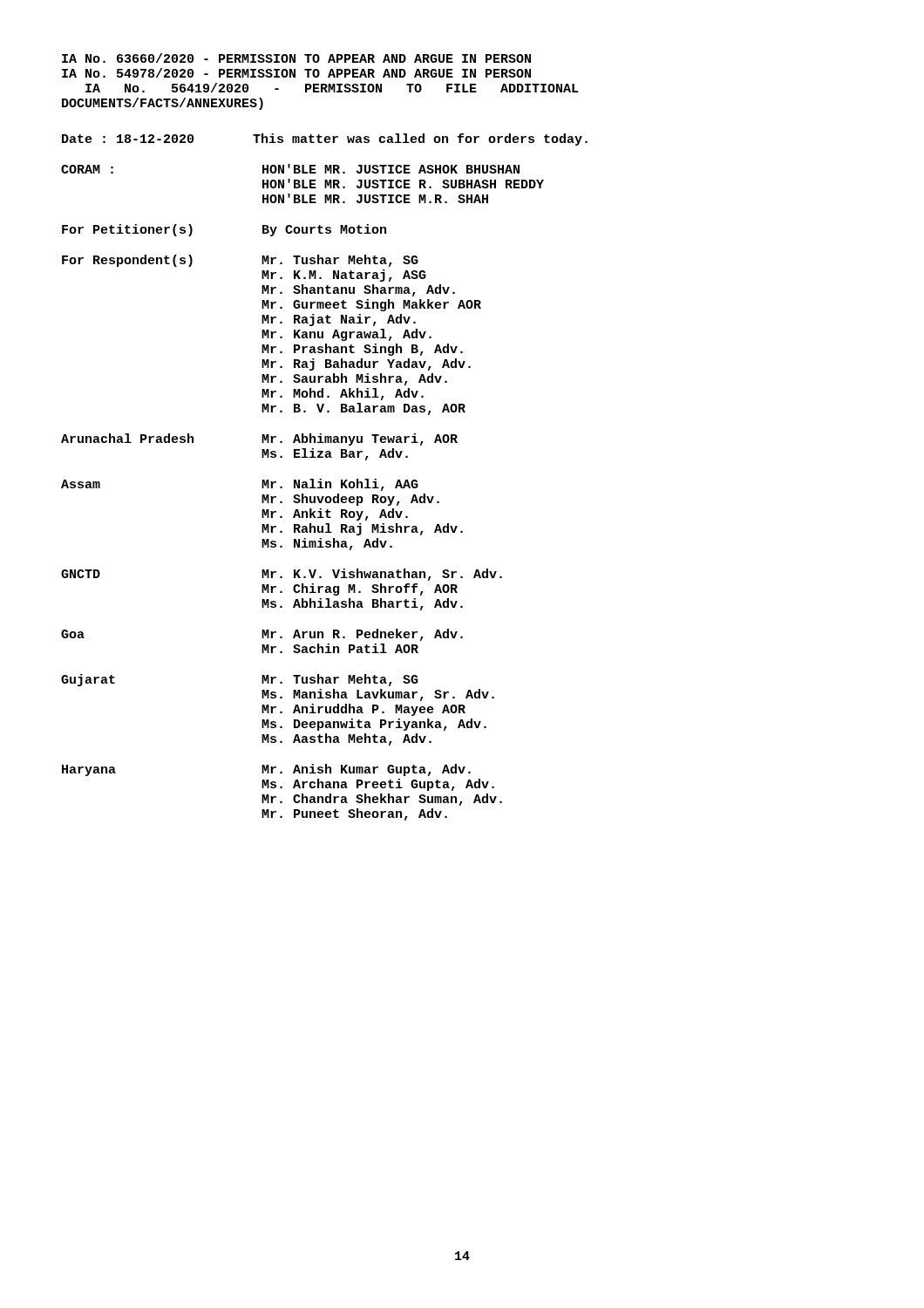Find the text block that says "For Respondent(s) Mr. Tushar"
The height and width of the screenshot is (1308, 924).
[x=272, y=335]
